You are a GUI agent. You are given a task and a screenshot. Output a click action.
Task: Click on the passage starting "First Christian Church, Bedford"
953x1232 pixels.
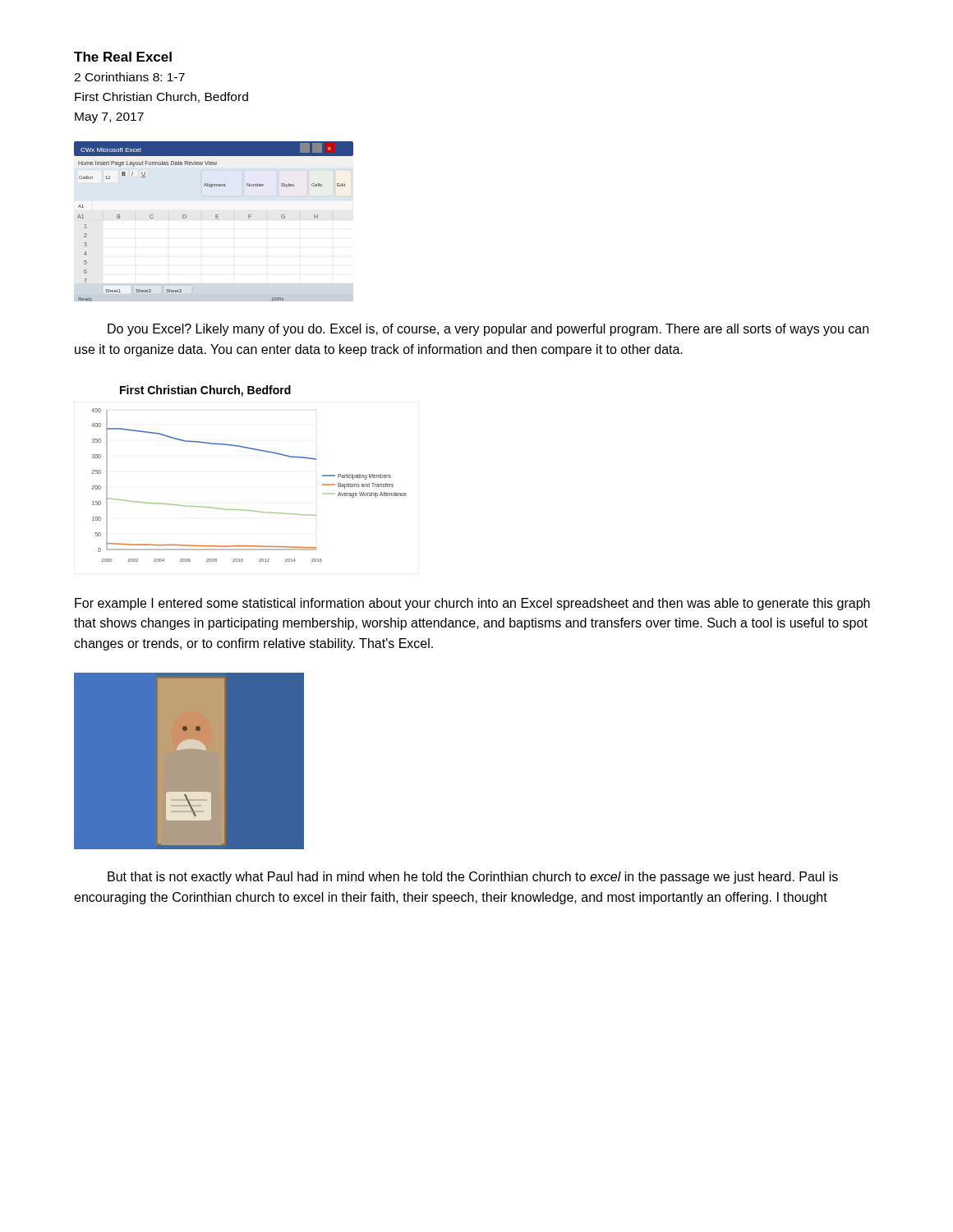point(205,390)
